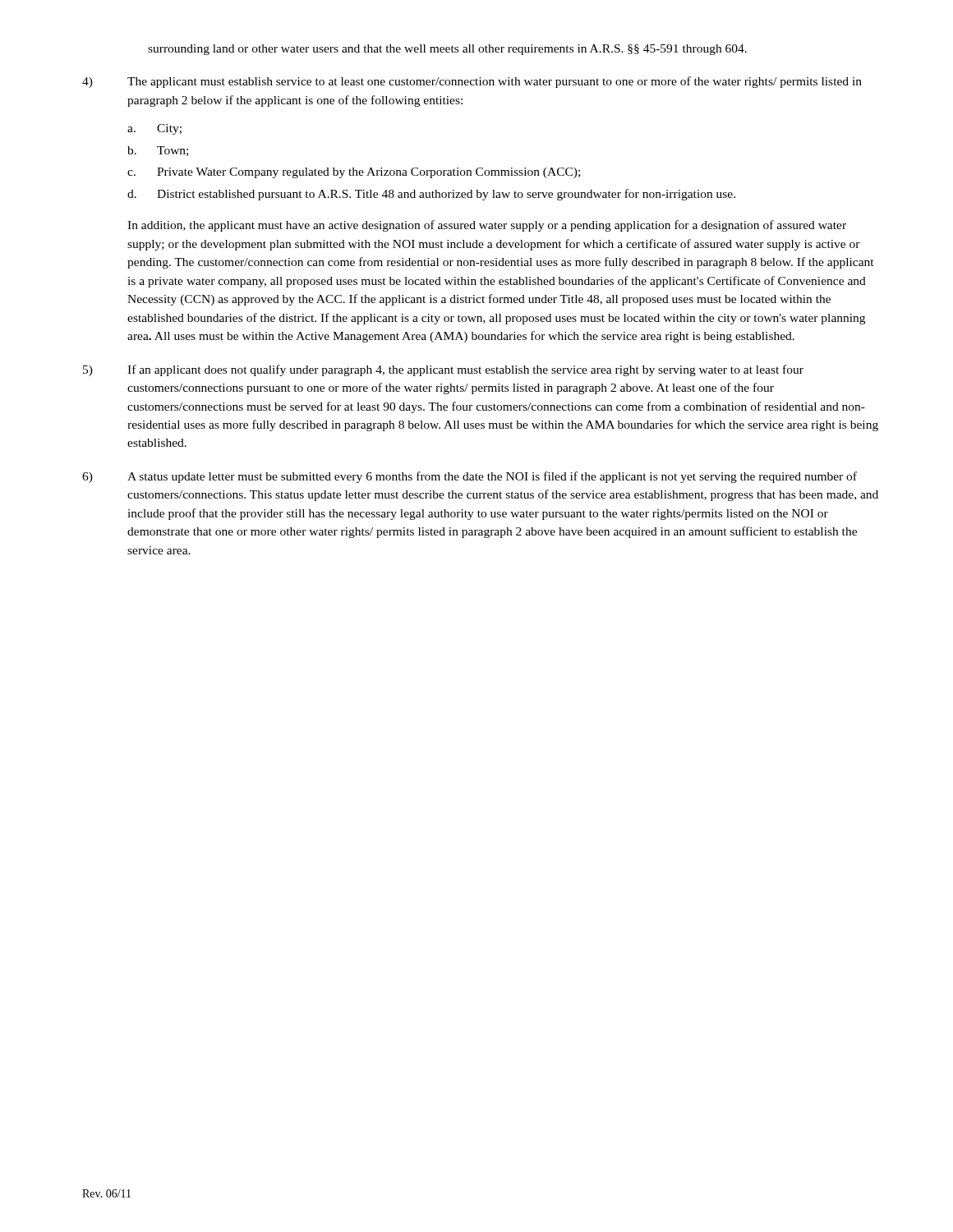Screen dimensions: 1232x953
Task: Click on the list item that reads "c. Private Water Company regulated"
Action: [503, 172]
